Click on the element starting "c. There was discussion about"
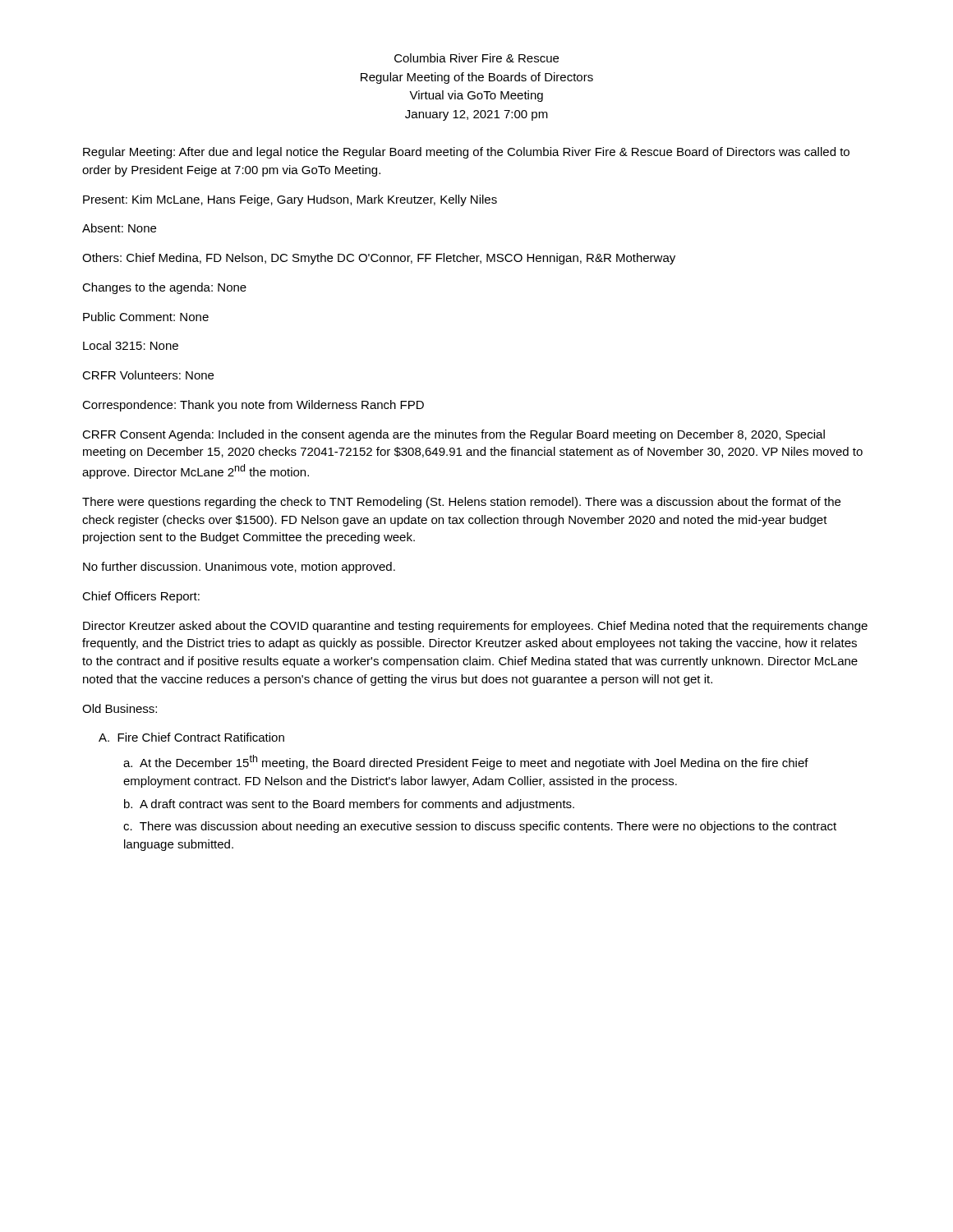This screenshot has width=953, height=1232. (x=480, y=835)
